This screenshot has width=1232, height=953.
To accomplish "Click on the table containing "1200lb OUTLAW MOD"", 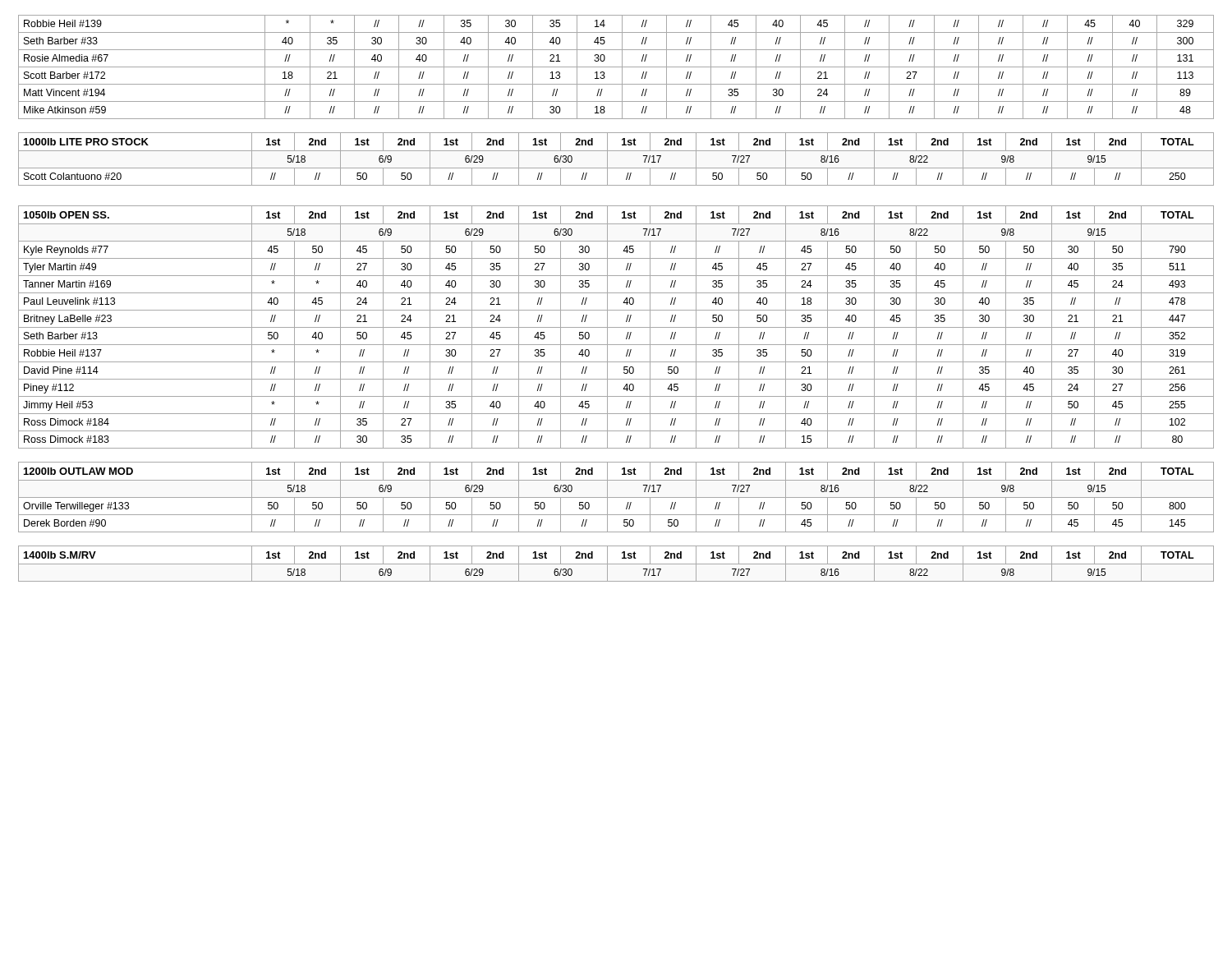I will tap(616, 497).
